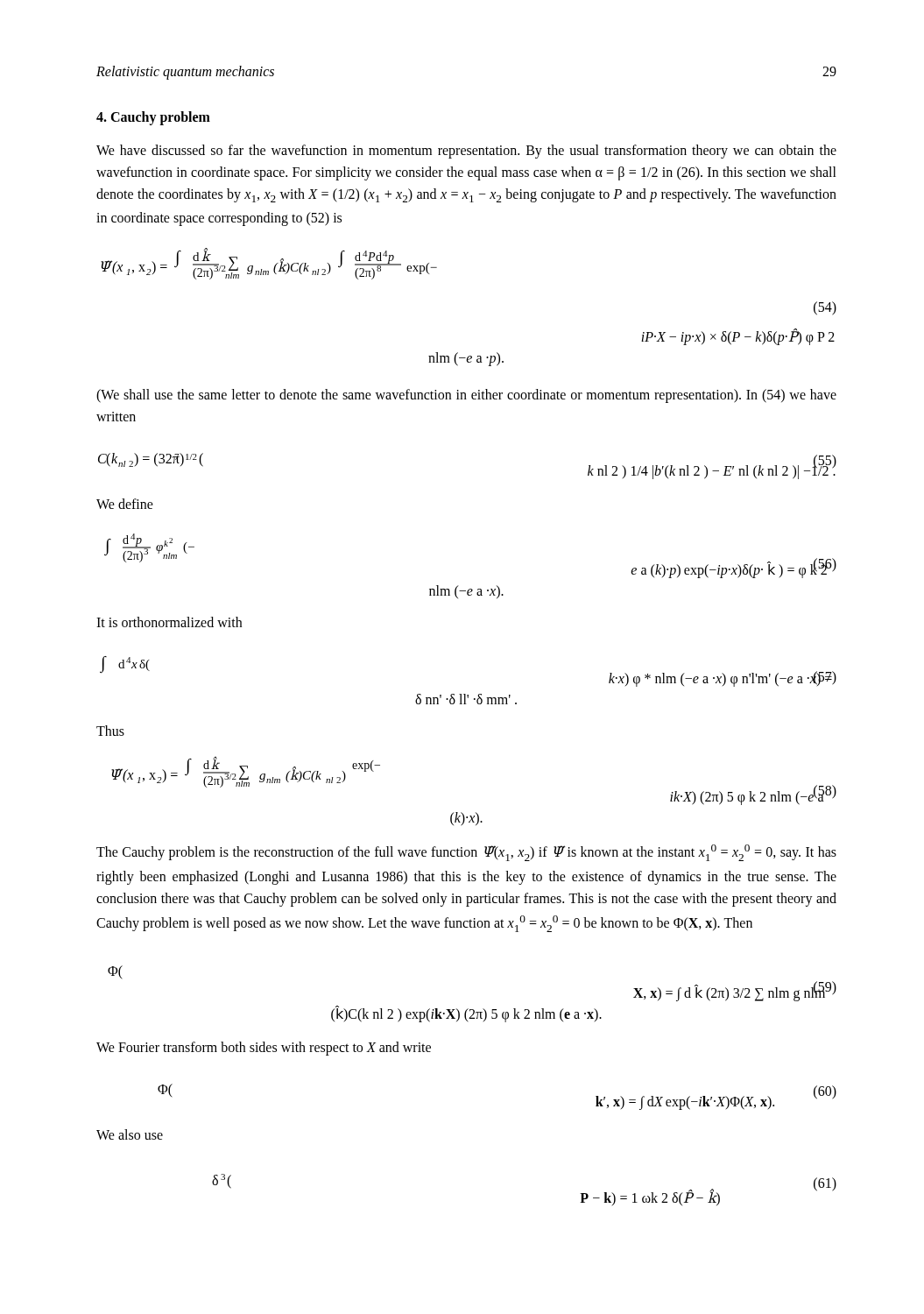The image size is (924, 1314).
Task: Click the passage that begins "We Fourier transform"
Action: (264, 1047)
